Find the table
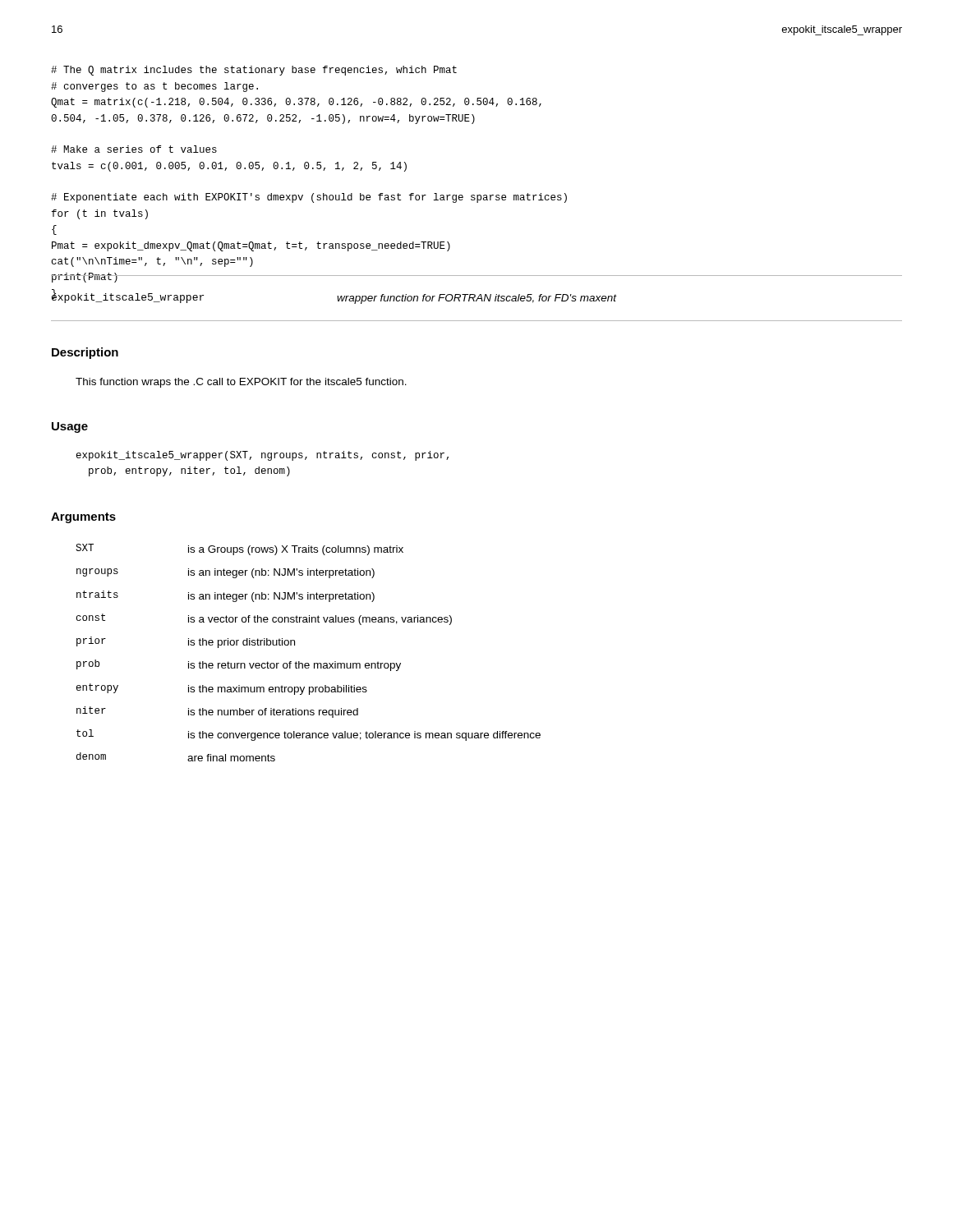This screenshot has width=953, height=1232. tap(476, 654)
